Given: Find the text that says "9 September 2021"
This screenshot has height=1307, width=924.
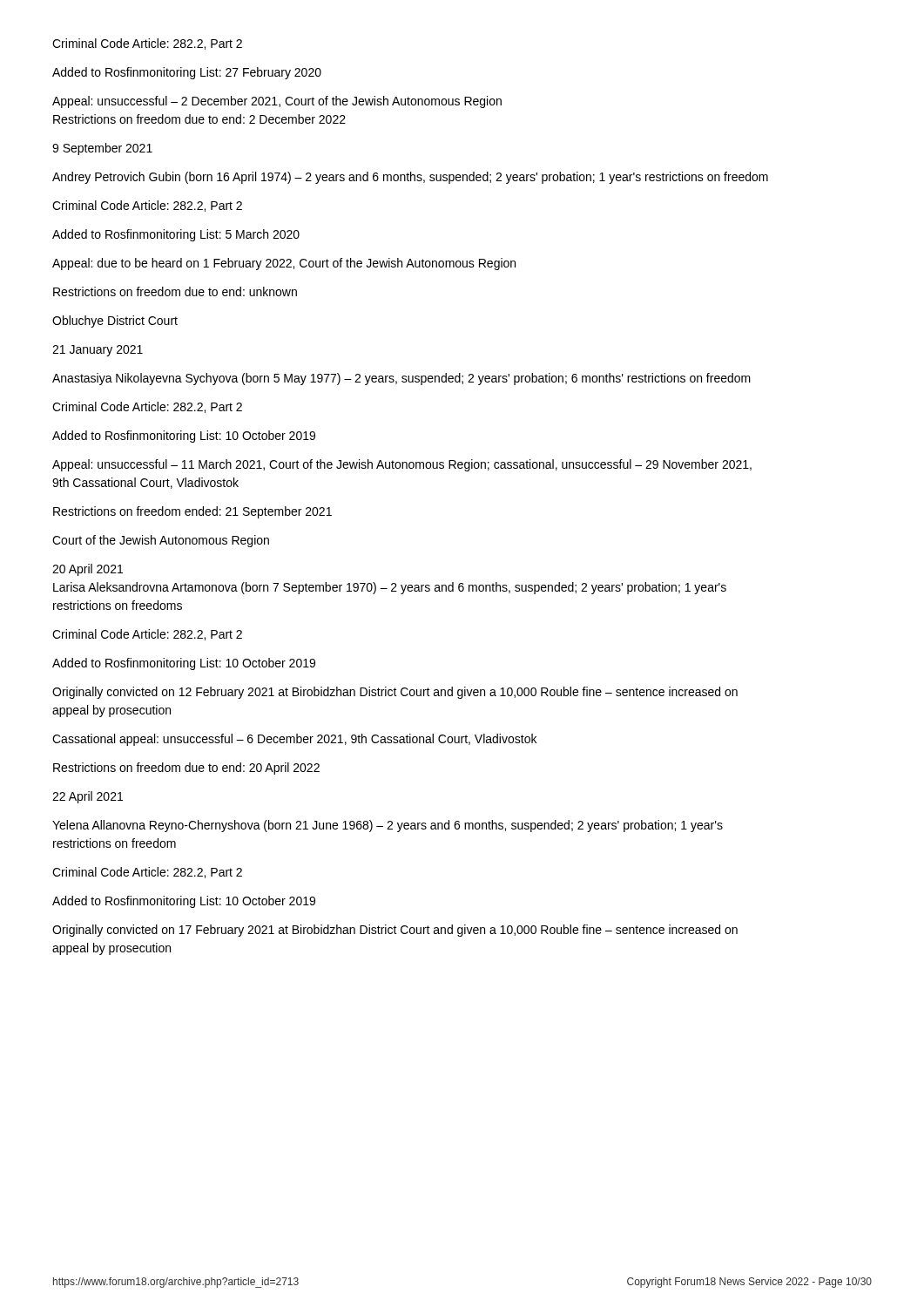Looking at the screenshot, I should [x=102, y=148].
